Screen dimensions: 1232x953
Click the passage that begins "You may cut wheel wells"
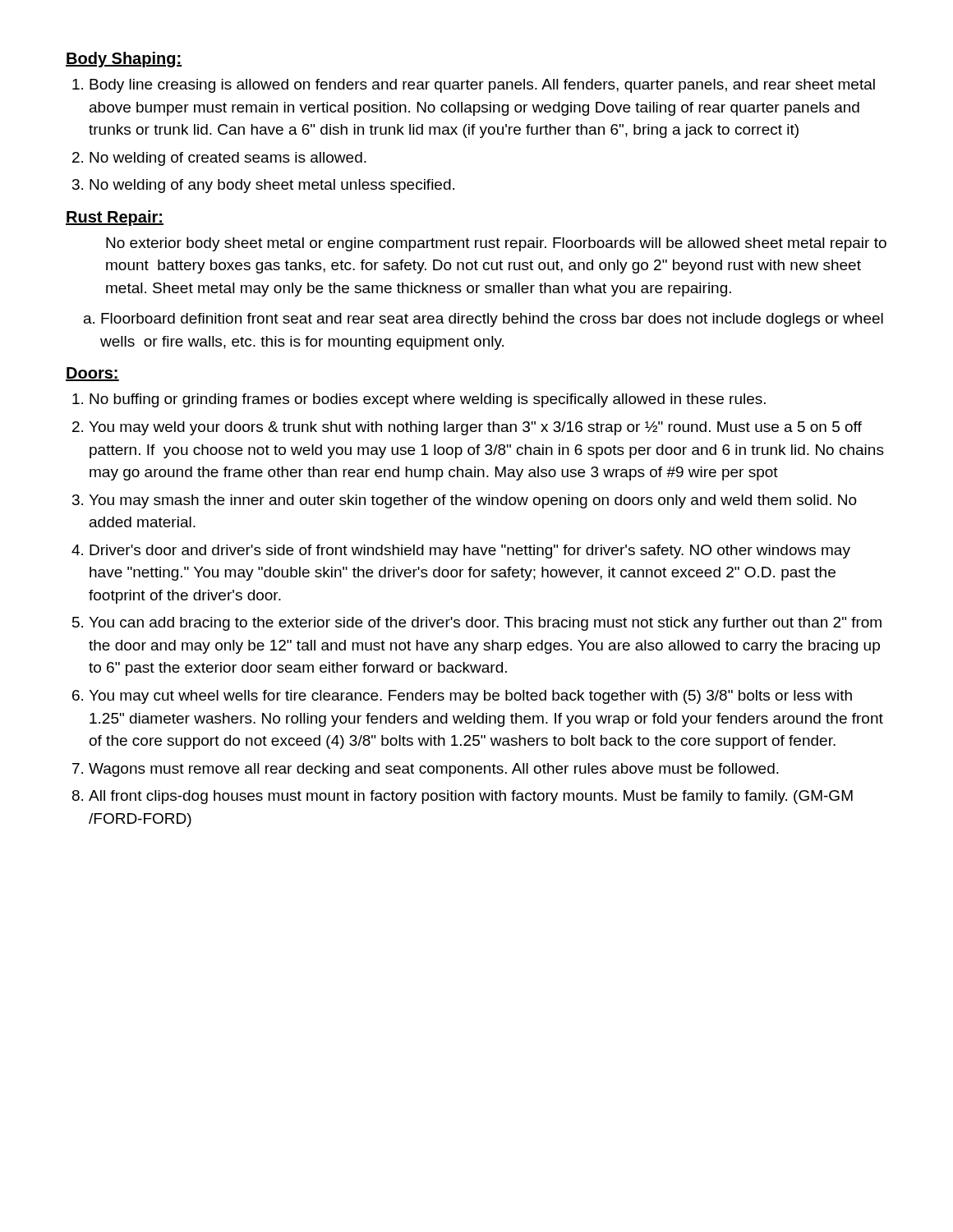coord(488,718)
